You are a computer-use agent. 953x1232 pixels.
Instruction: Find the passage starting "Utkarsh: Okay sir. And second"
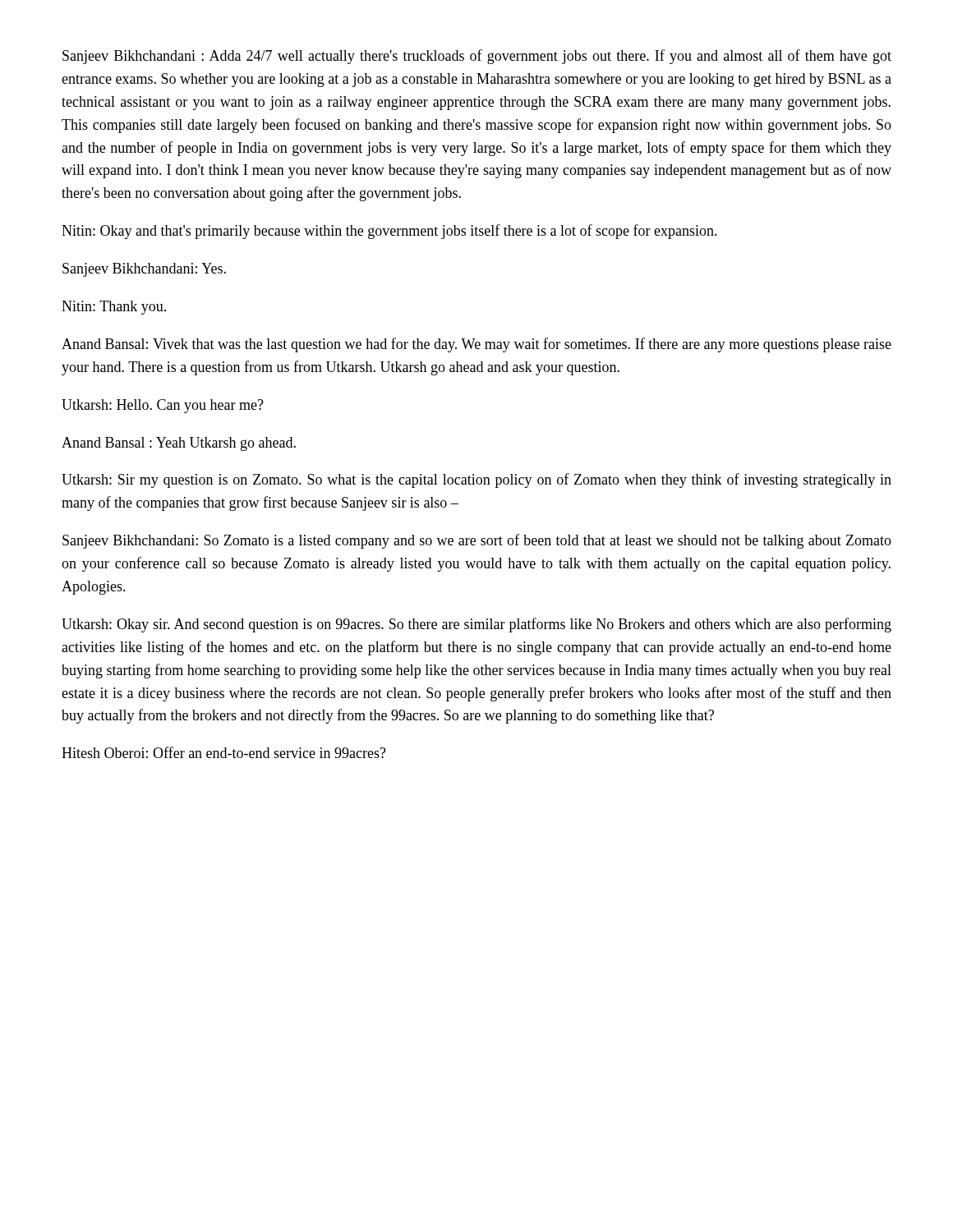pos(476,670)
